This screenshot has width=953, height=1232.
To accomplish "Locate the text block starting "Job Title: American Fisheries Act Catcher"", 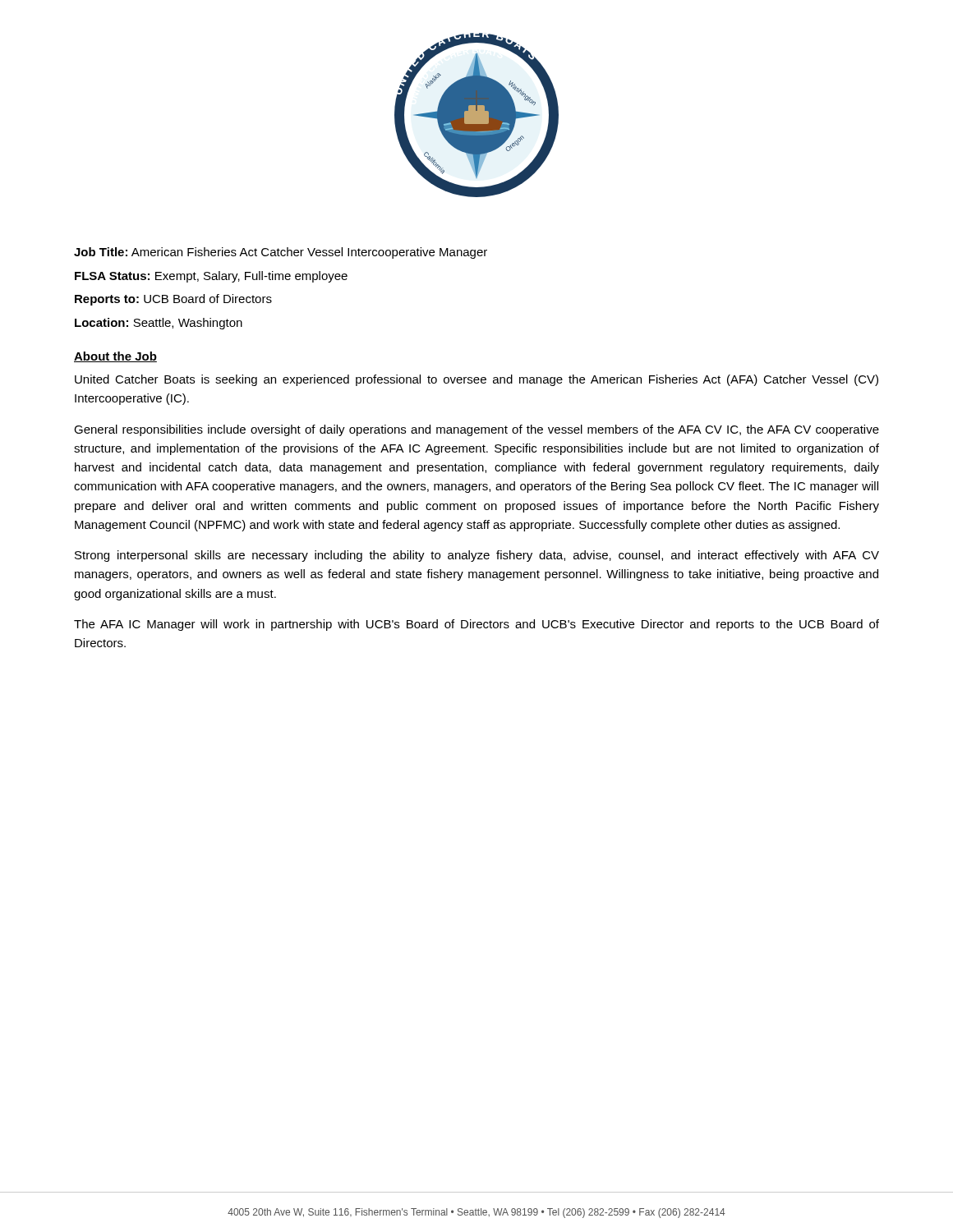I will coord(281,252).
